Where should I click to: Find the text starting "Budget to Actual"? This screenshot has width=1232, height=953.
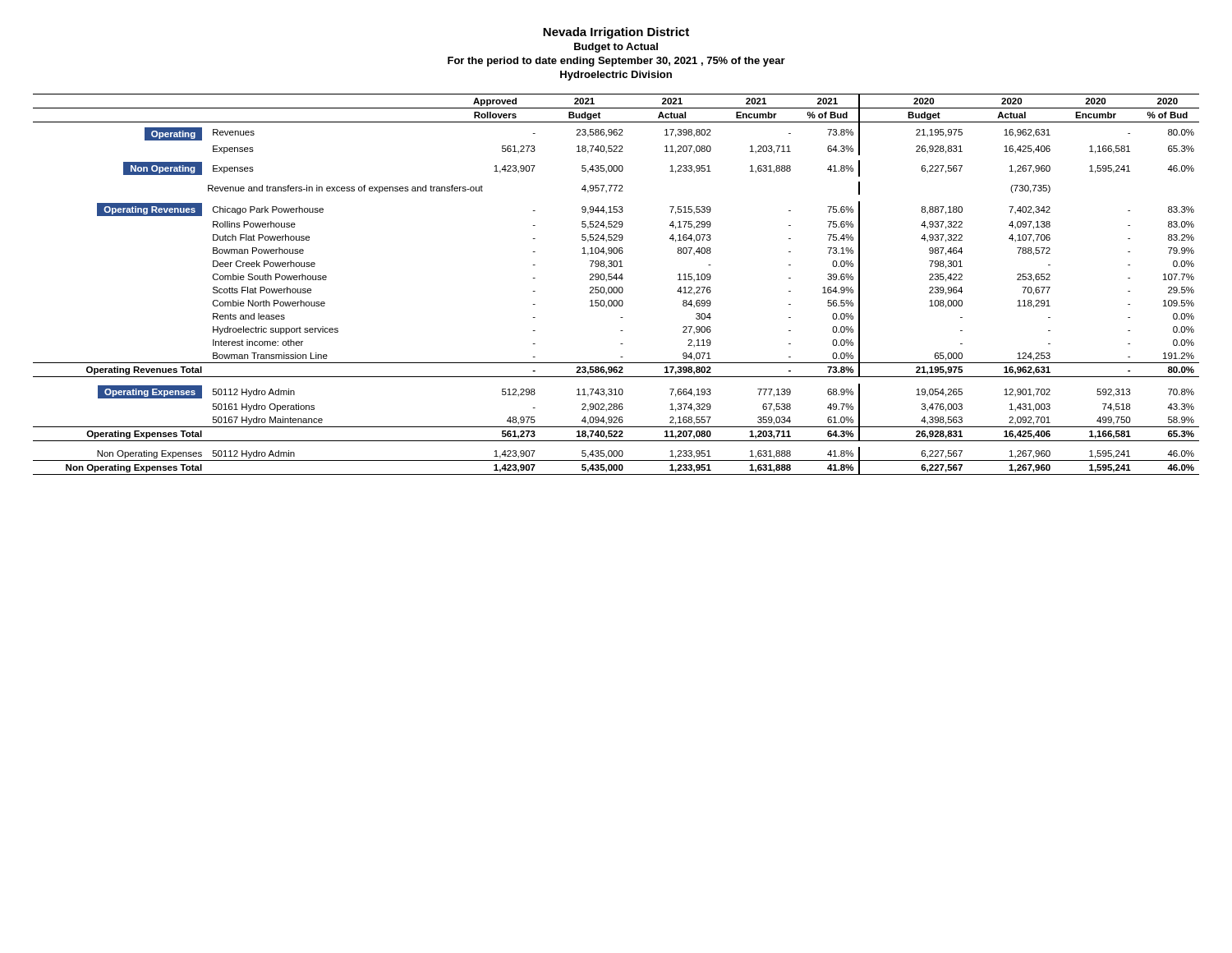(616, 46)
